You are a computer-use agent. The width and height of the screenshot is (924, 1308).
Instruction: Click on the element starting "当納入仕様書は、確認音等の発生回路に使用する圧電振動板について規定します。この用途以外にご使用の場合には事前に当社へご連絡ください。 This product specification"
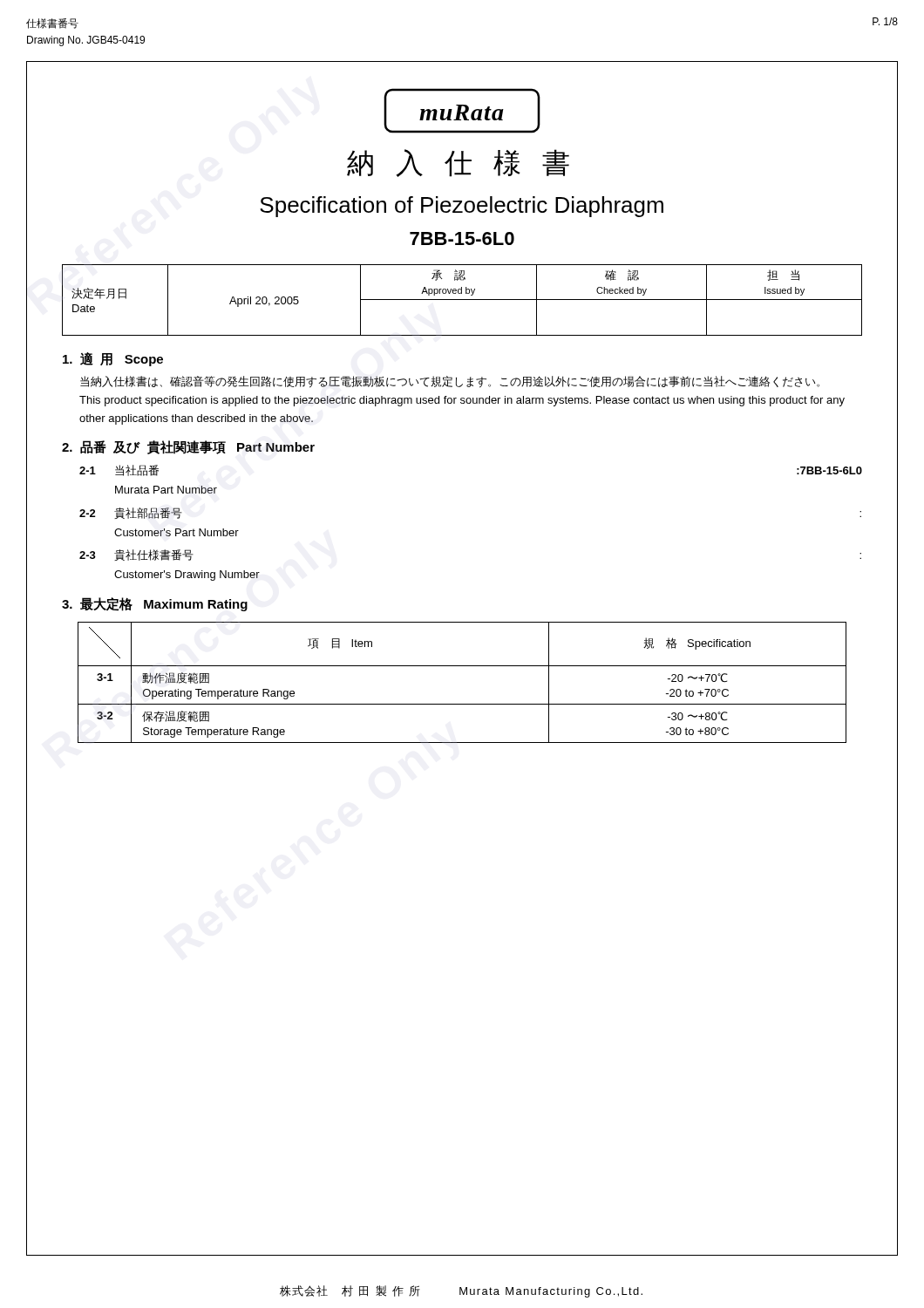(462, 400)
